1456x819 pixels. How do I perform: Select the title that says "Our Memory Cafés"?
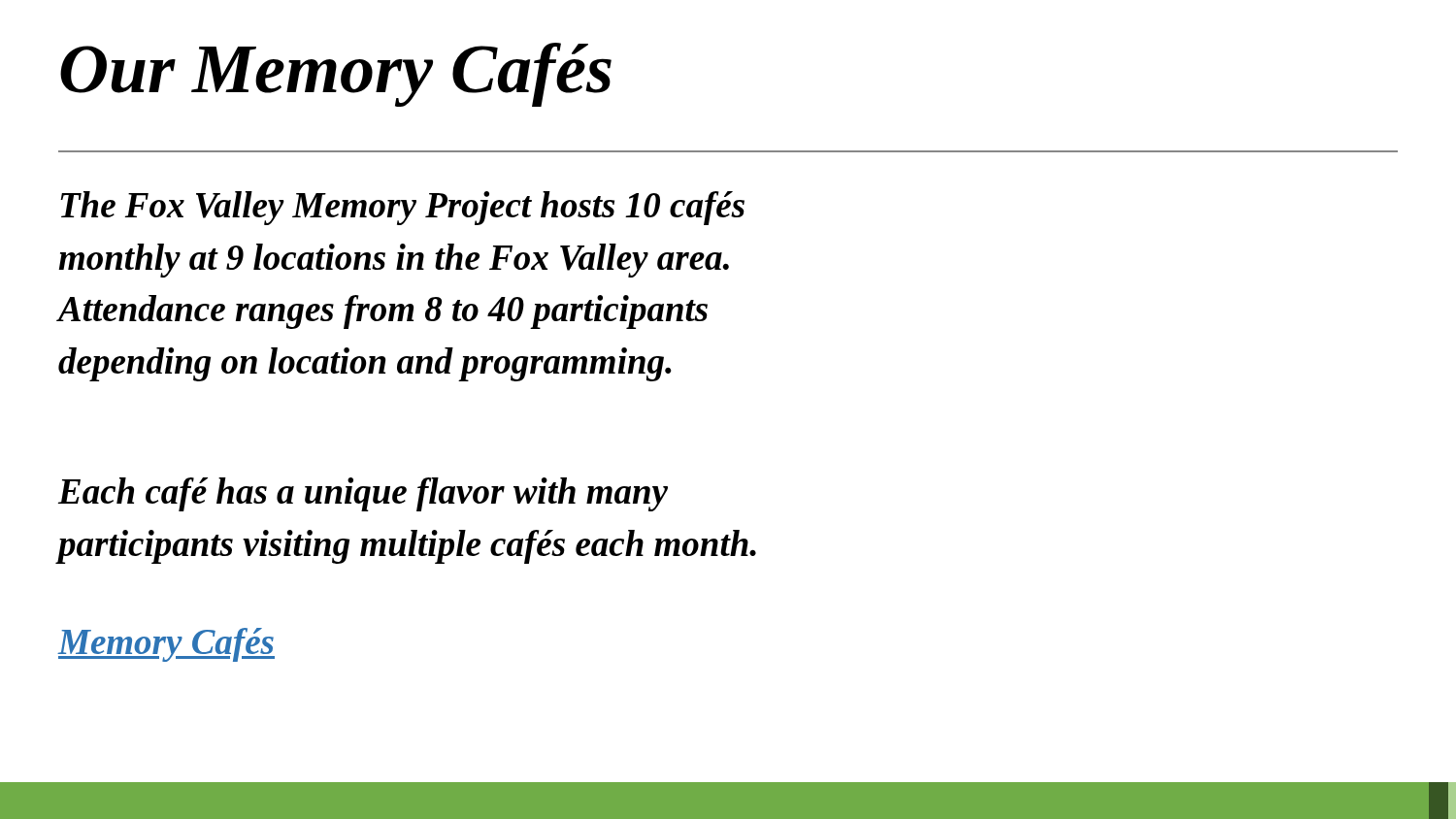336,69
